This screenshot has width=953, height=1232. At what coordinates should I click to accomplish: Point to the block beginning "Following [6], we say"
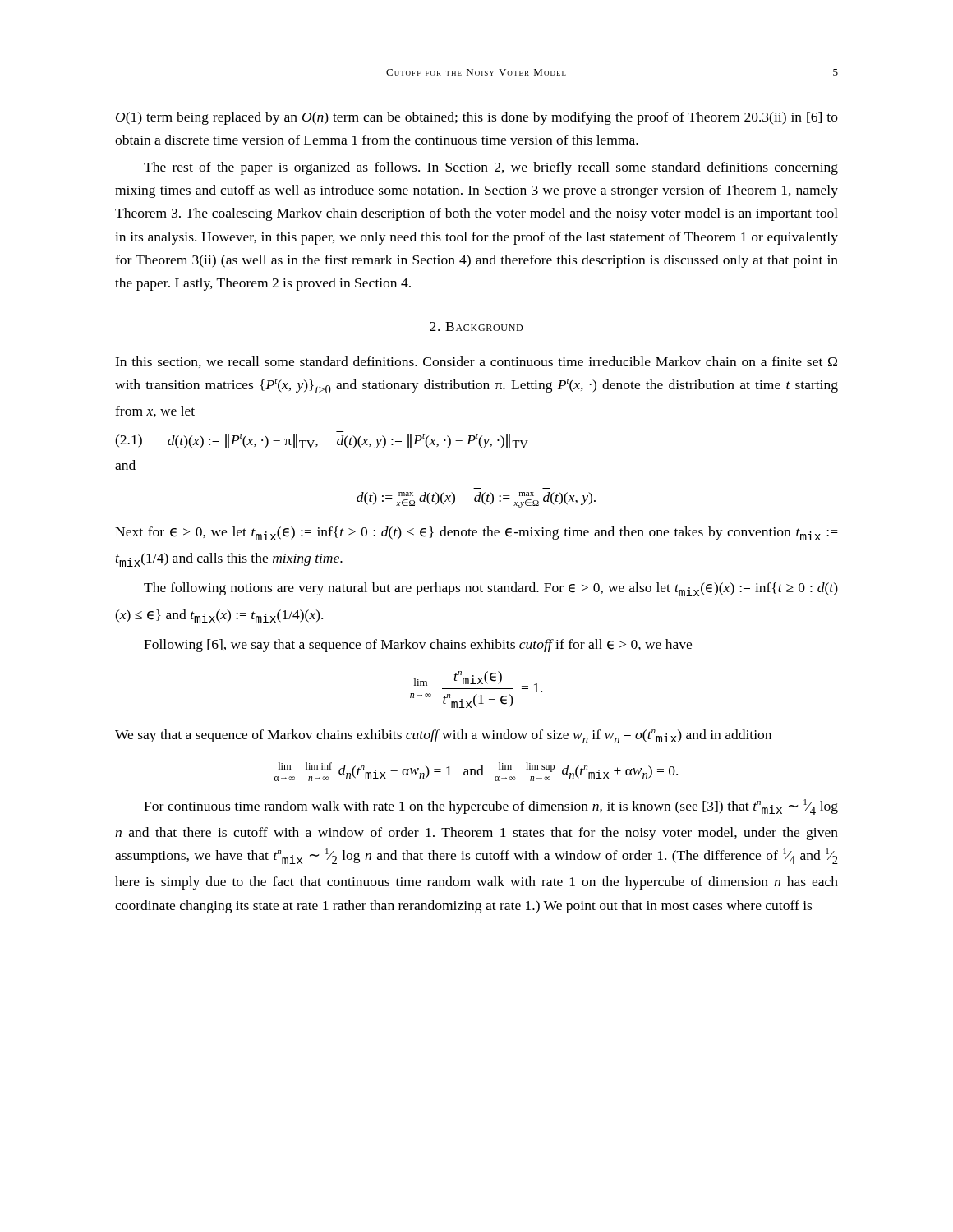418,644
